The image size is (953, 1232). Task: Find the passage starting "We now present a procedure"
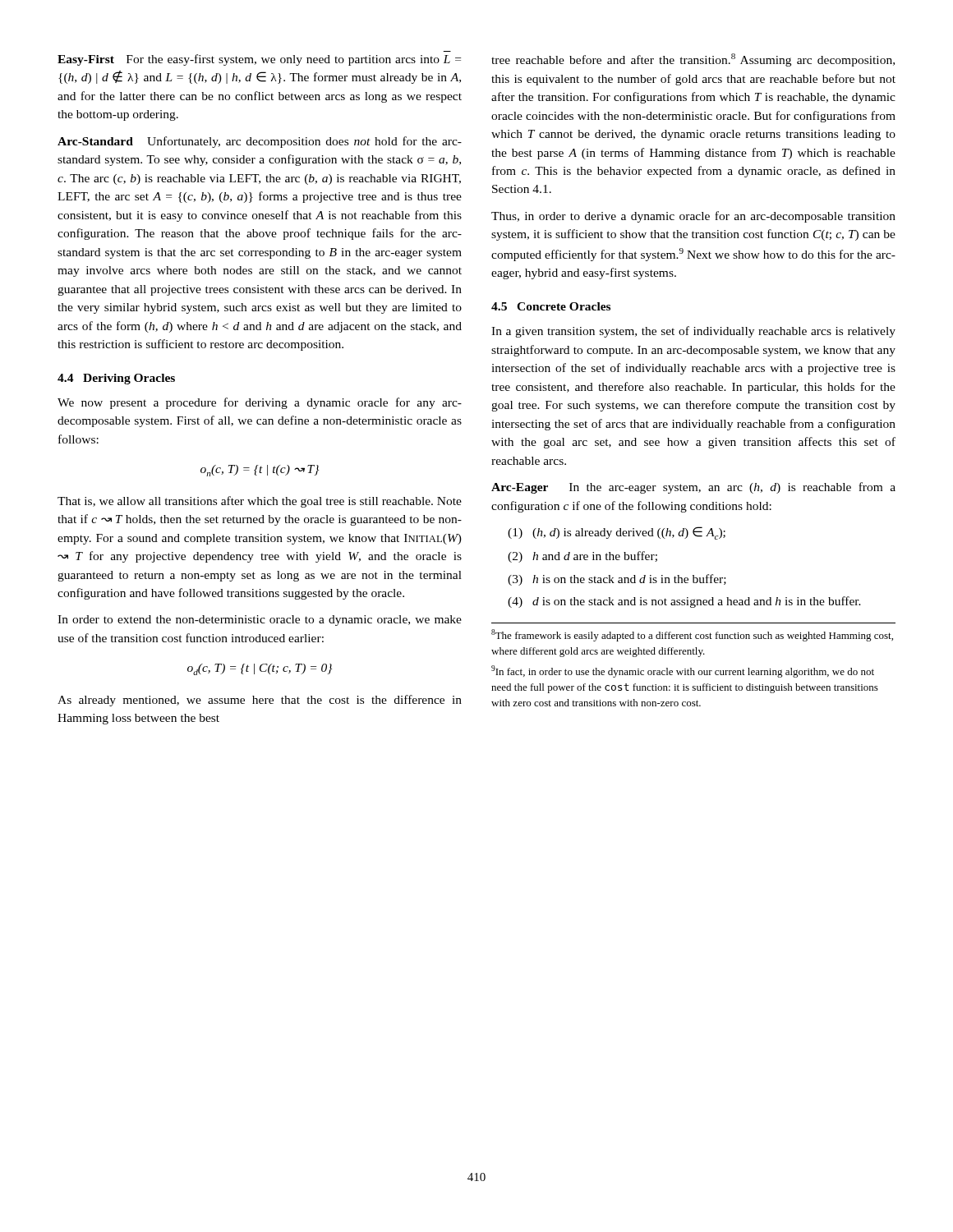[260, 421]
